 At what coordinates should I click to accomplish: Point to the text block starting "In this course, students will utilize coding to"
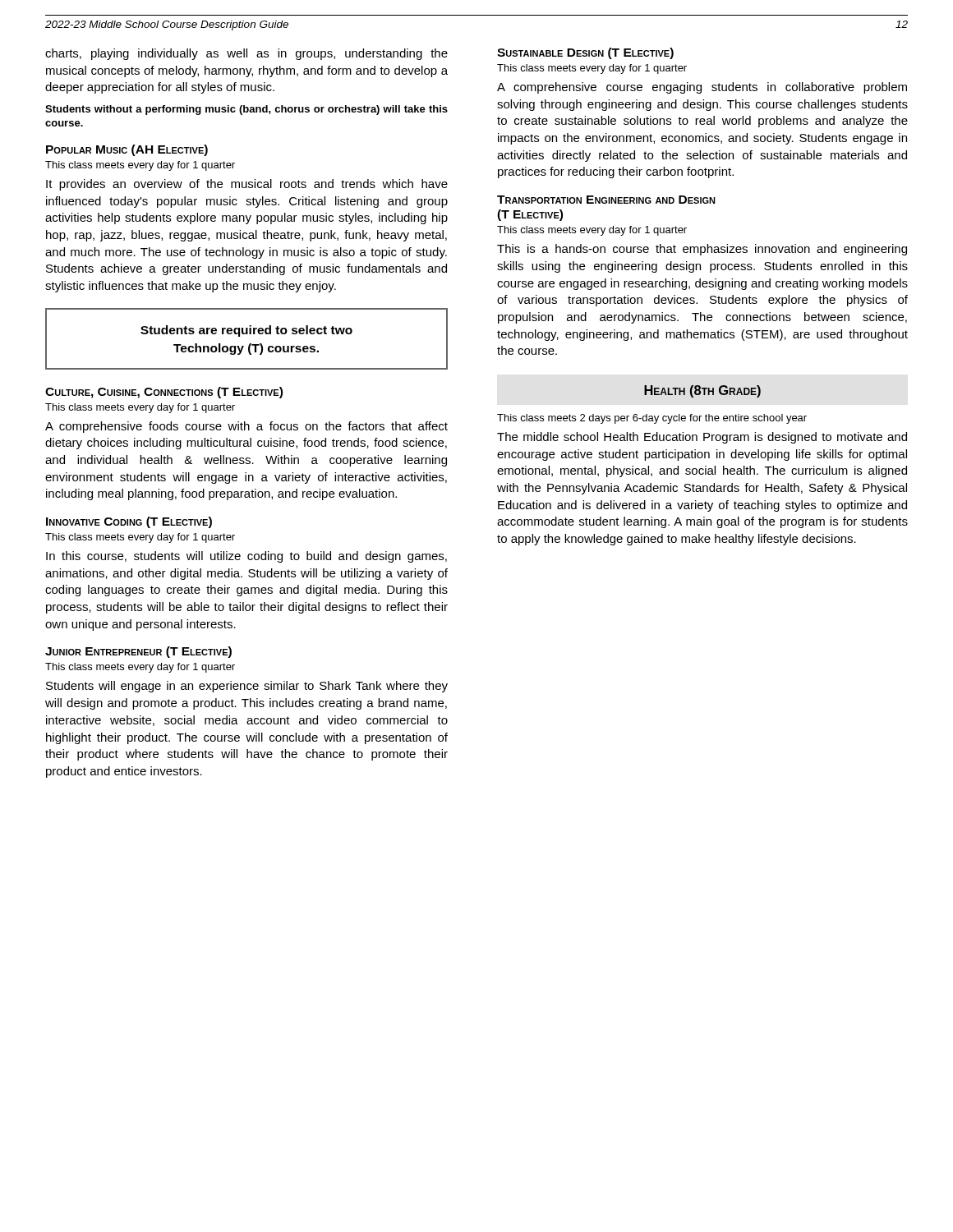pos(246,590)
